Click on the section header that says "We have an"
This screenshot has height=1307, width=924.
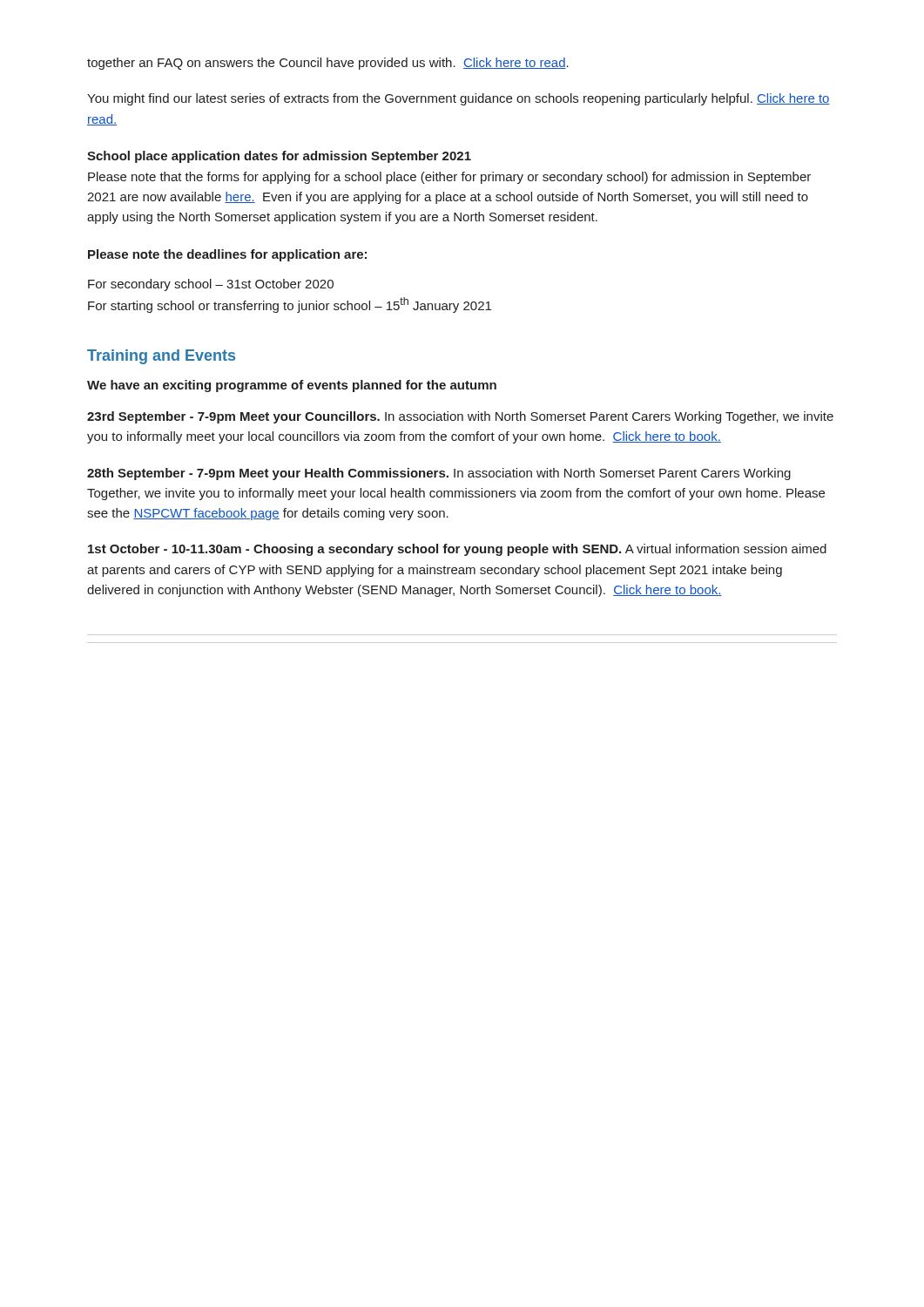(292, 385)
